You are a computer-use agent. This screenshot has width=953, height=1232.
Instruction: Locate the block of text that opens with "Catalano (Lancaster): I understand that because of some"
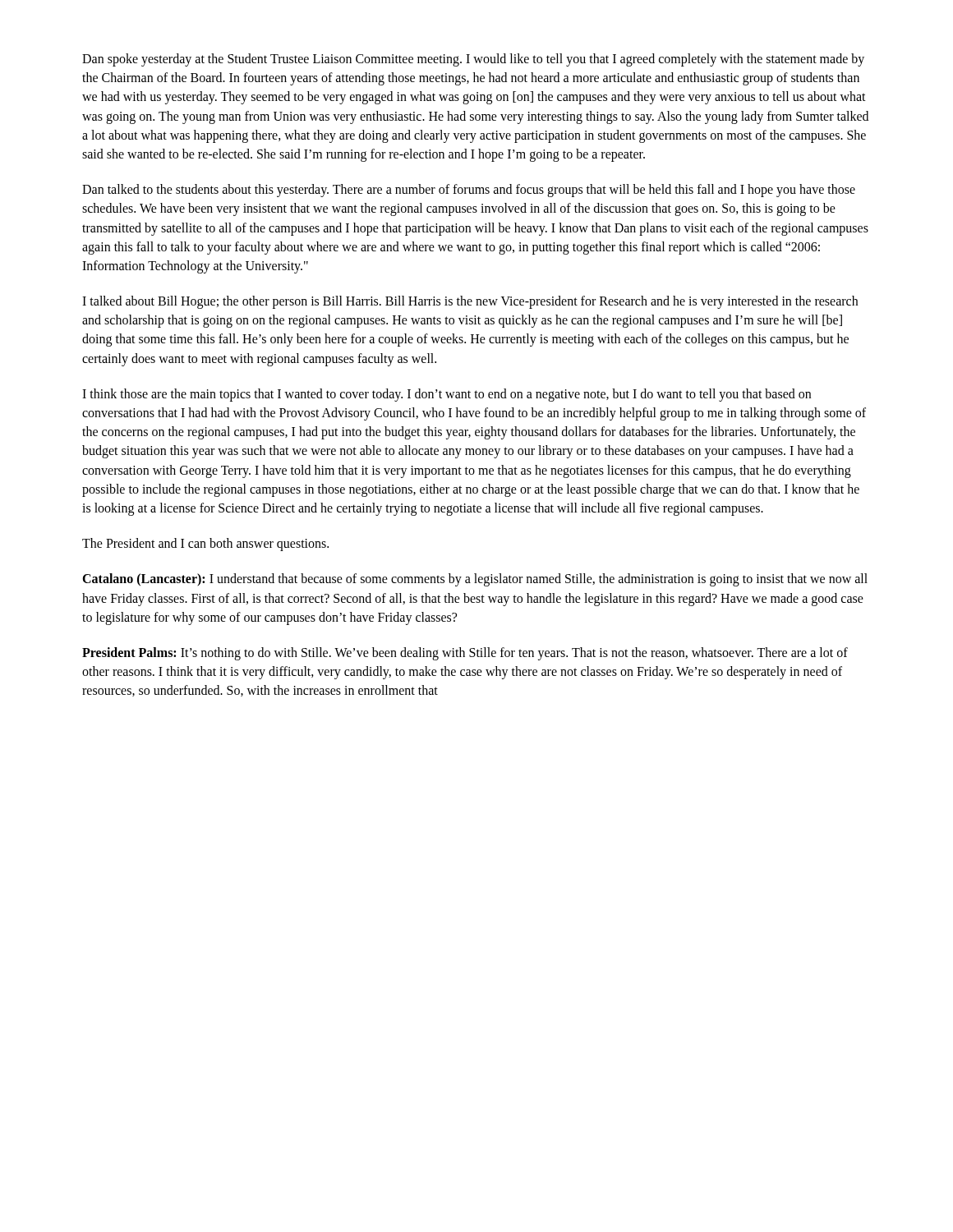click(x=475, y=598)
